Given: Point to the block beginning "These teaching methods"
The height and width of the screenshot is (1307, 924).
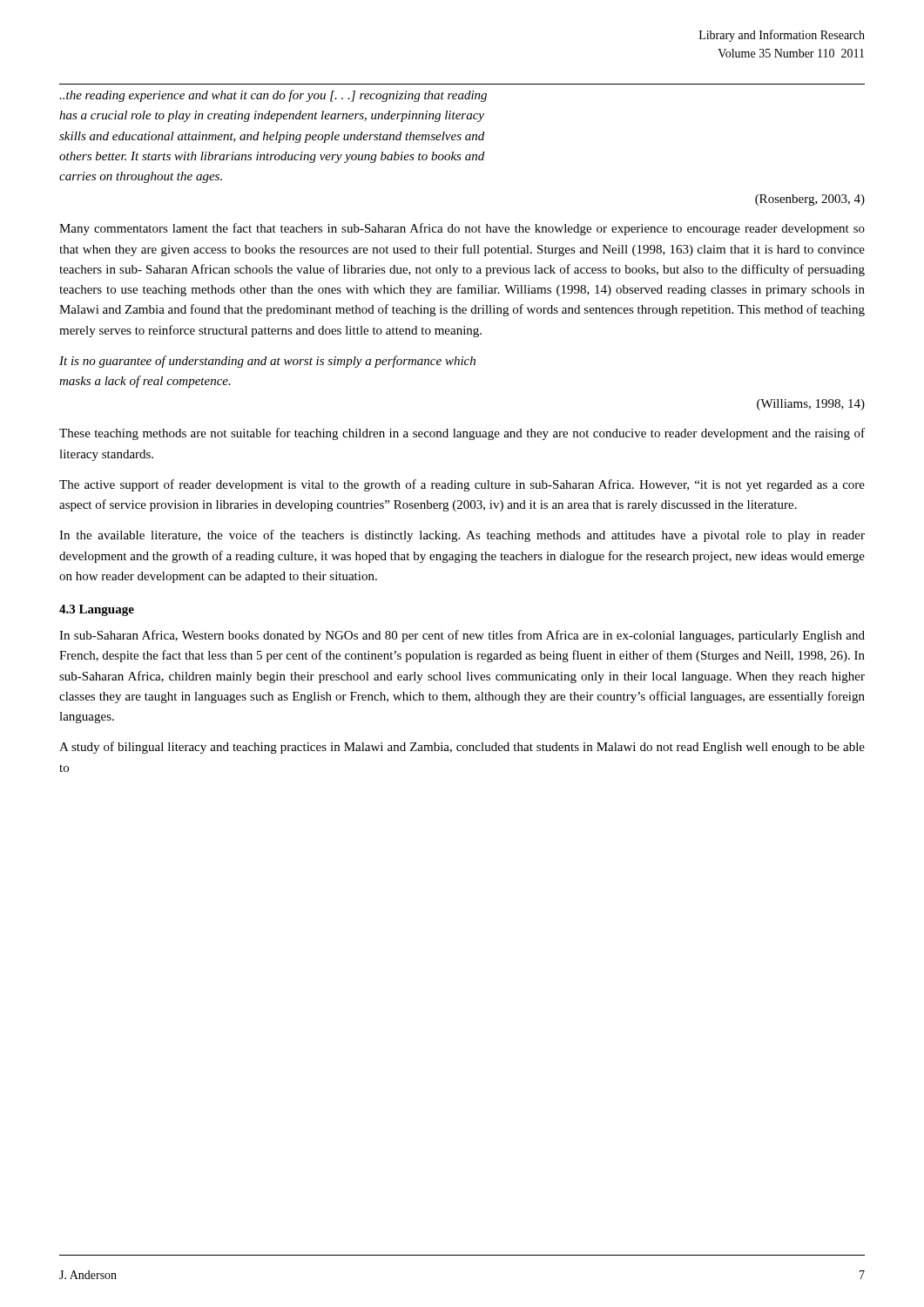Looking at the screenshot, I should coord(462,443).
